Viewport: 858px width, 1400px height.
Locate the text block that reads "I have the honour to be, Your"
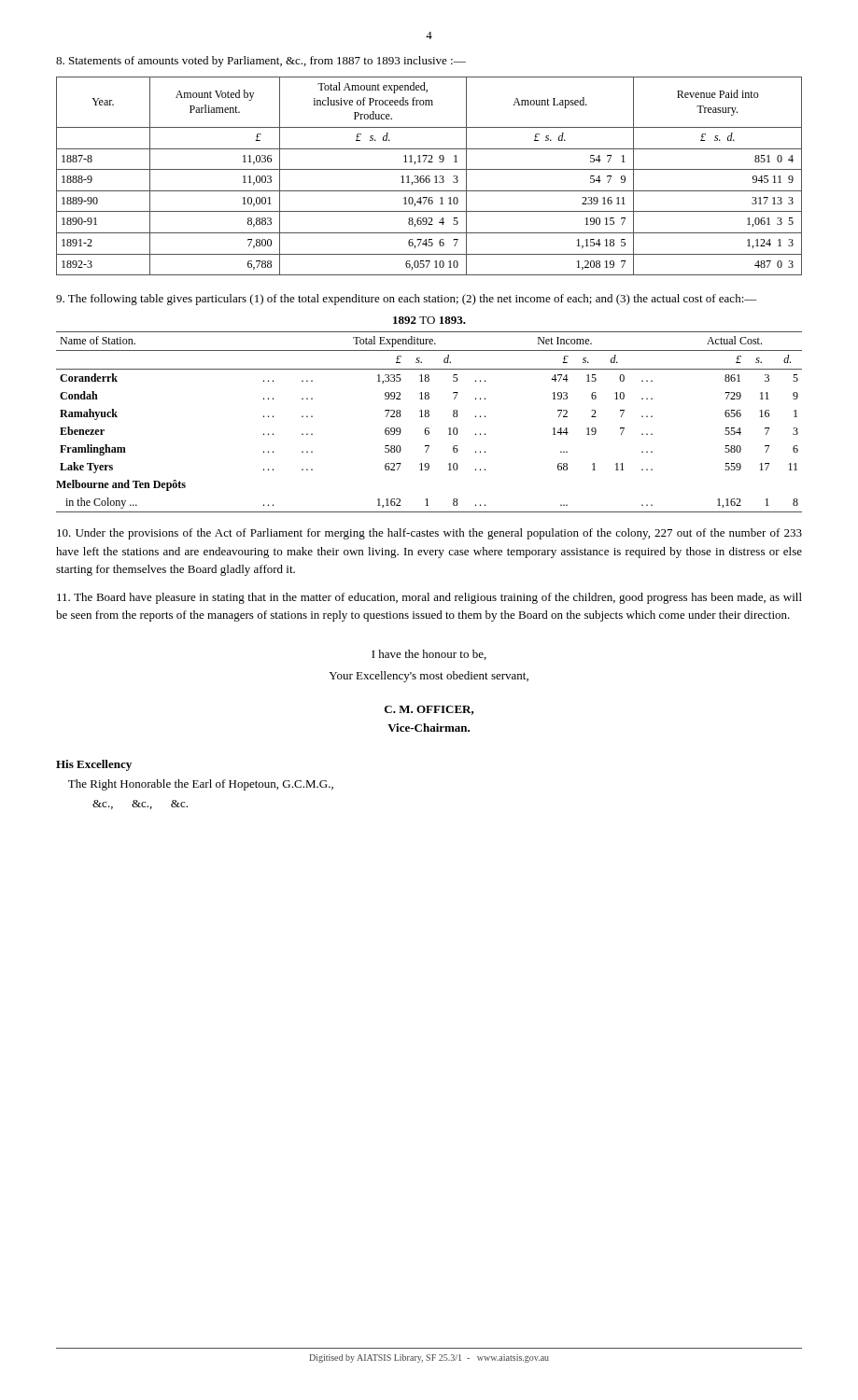[x=429, y=665]
